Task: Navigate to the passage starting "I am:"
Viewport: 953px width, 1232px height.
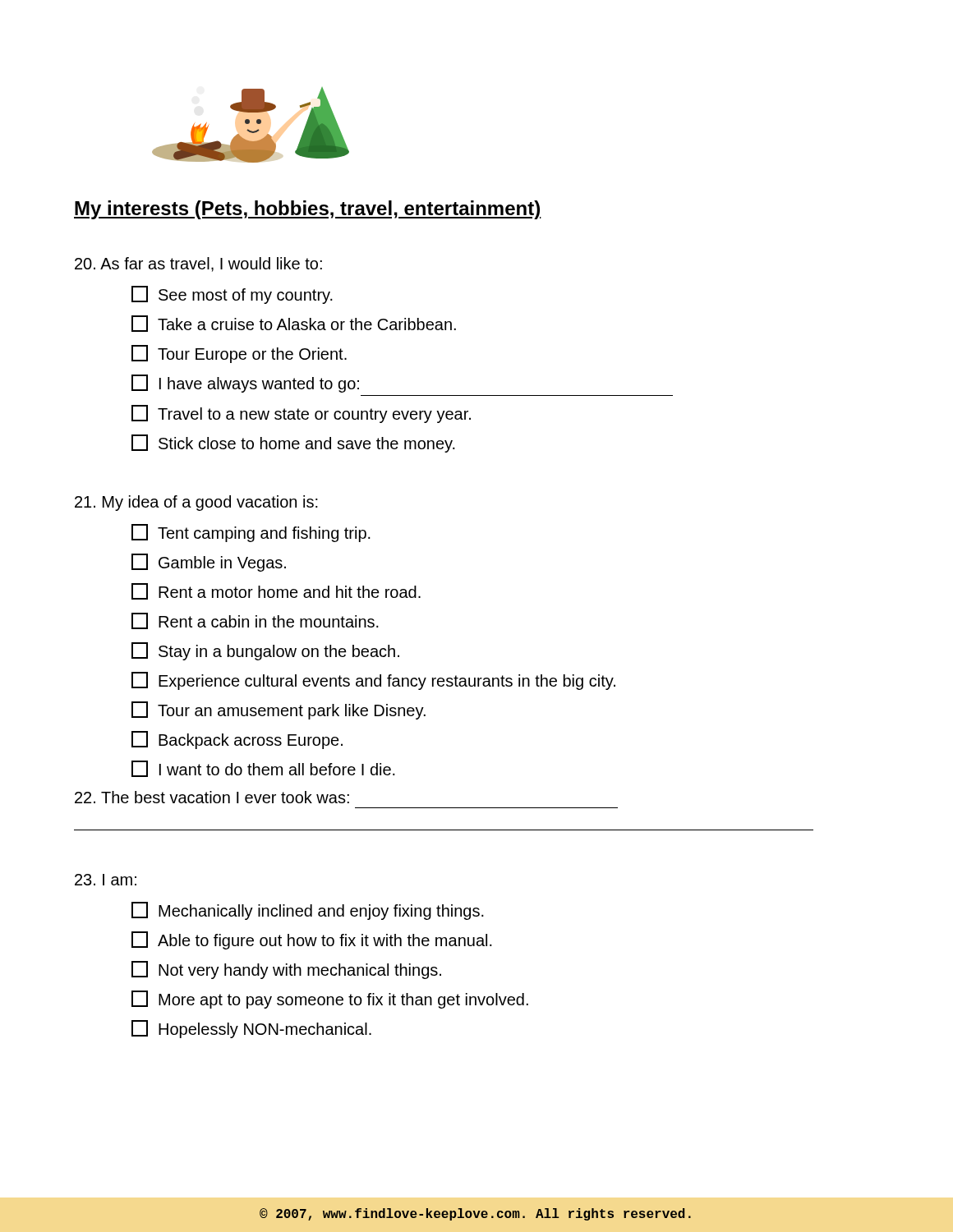Action: [x=106, y=880]
